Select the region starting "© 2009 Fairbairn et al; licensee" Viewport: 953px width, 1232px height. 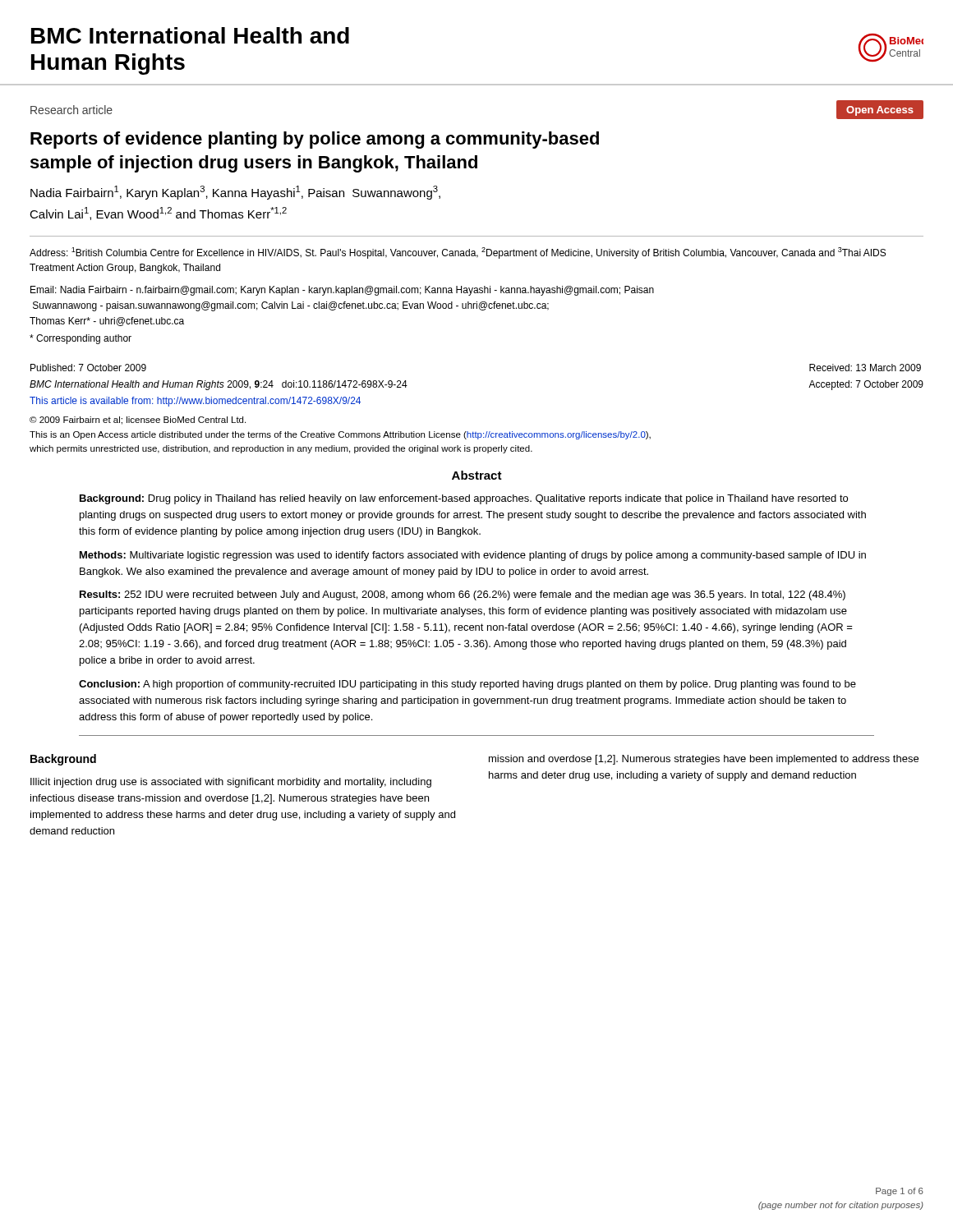coord(340,434)
